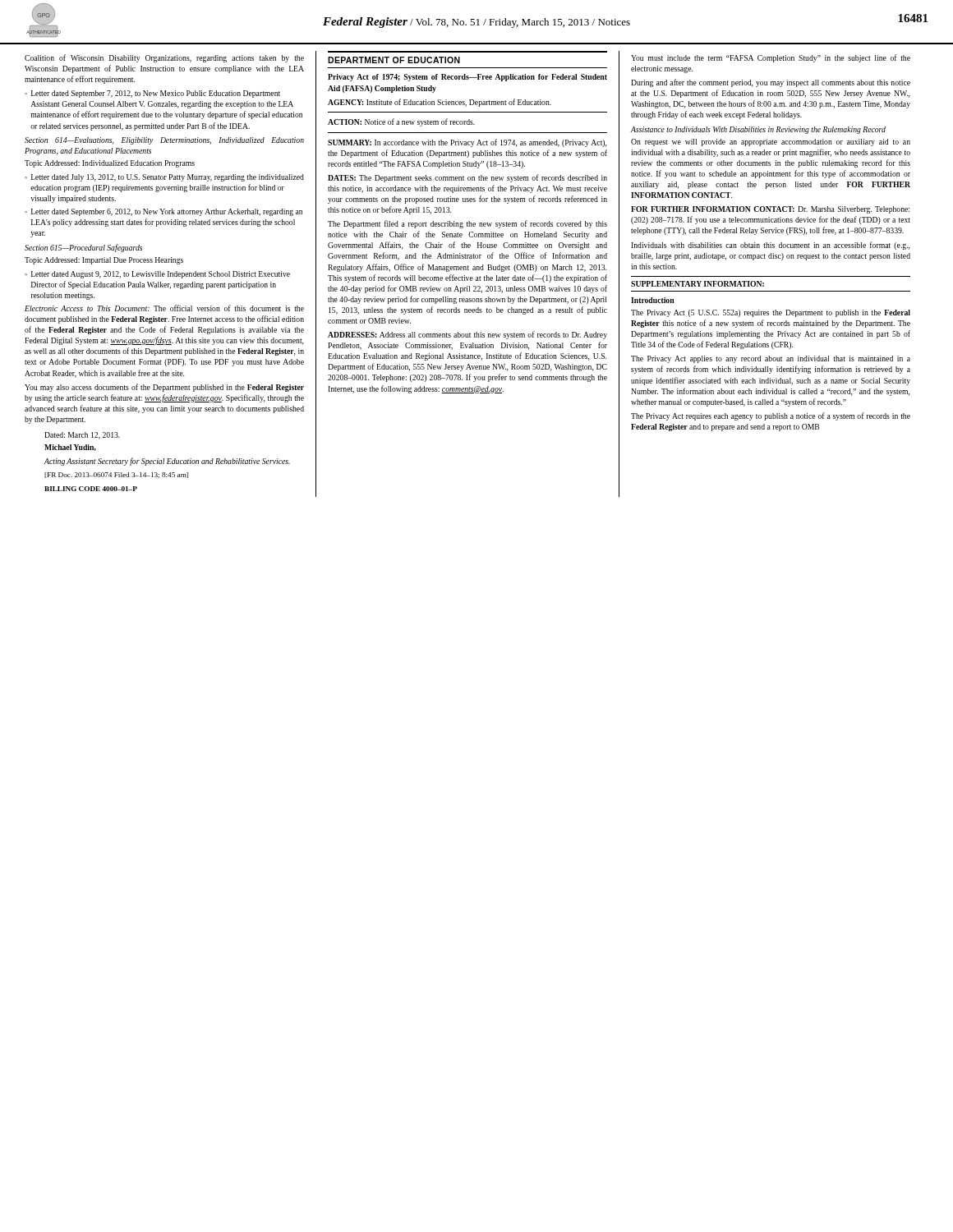This screenshot has width=953, height=1232.
Task: Find the passage starting "The Privacy Act applies"
Action: [771, 380]
